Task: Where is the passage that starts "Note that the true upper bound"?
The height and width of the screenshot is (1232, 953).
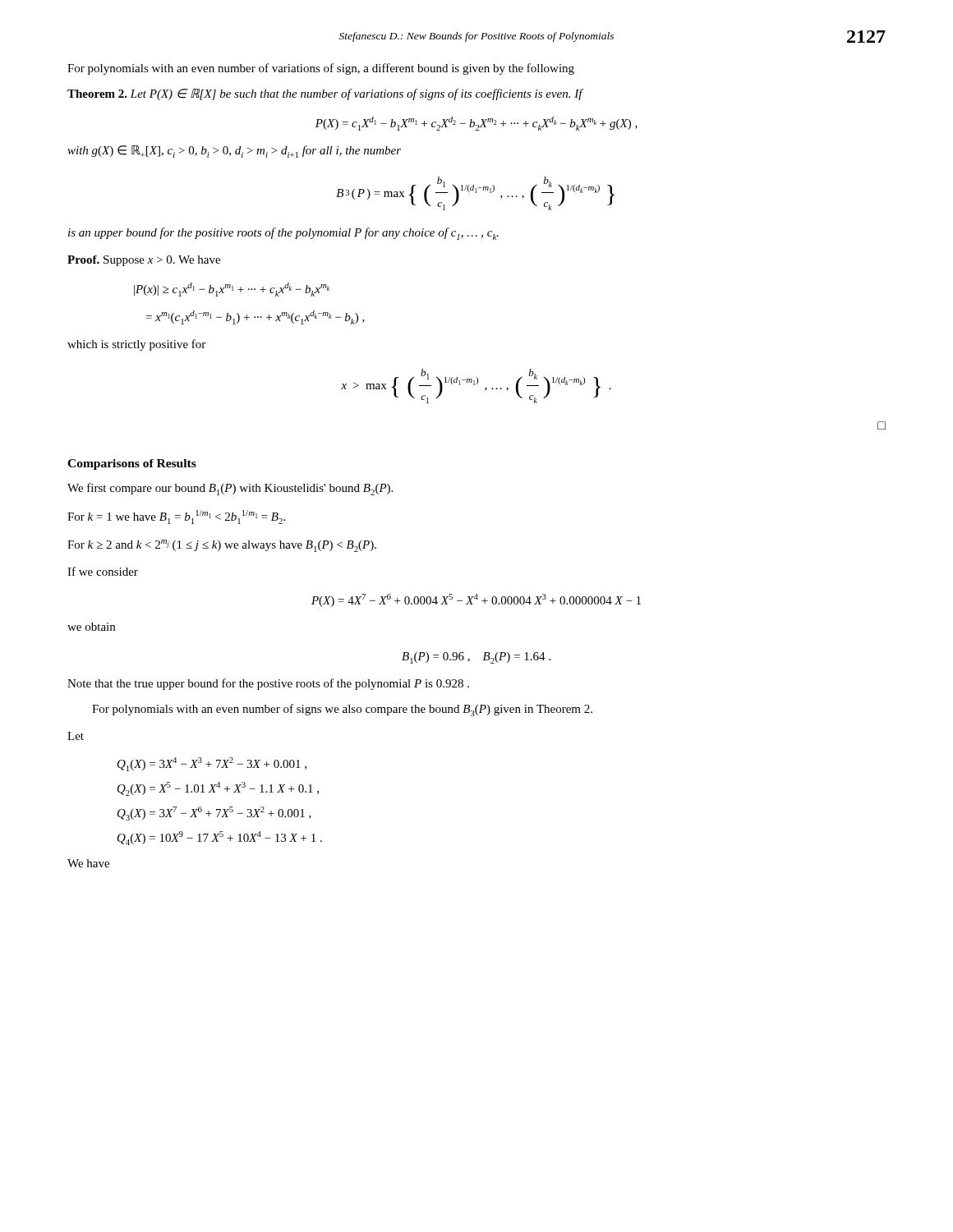Action: pyautogui.click(x=476, y=684)
